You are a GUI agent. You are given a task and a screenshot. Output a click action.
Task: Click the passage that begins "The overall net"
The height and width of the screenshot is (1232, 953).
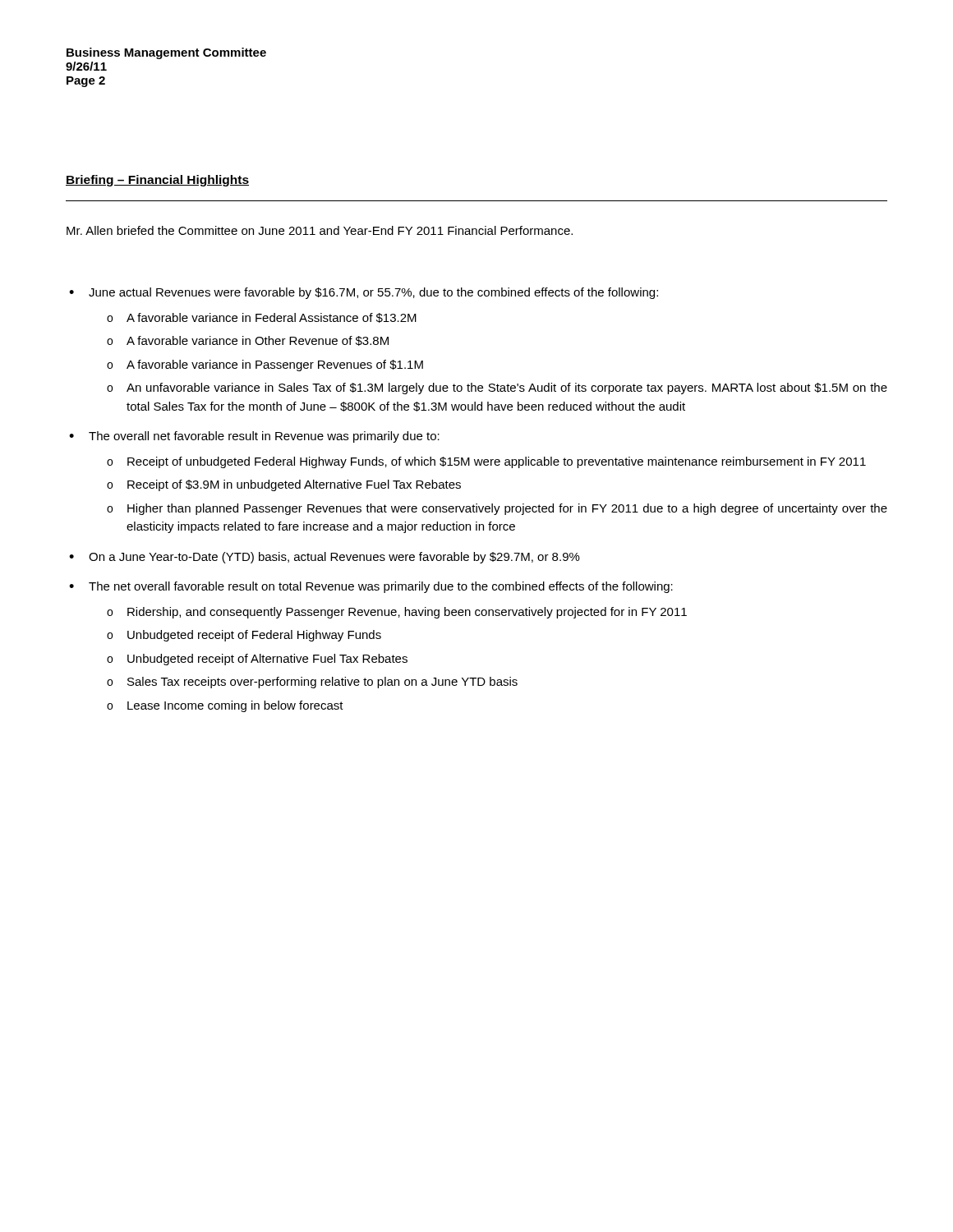click(264, 437)
